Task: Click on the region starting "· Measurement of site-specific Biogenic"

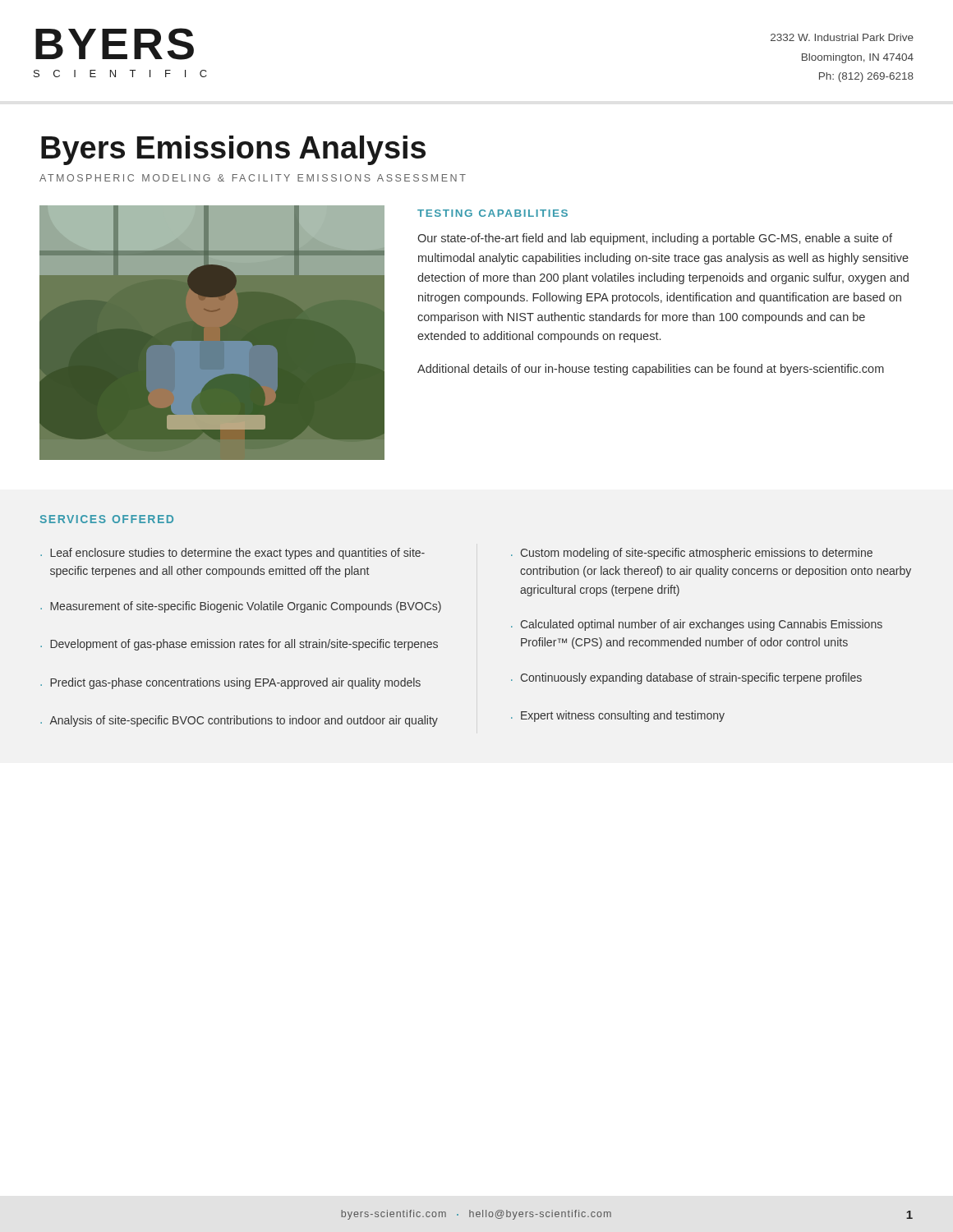Action: (240, 608)
